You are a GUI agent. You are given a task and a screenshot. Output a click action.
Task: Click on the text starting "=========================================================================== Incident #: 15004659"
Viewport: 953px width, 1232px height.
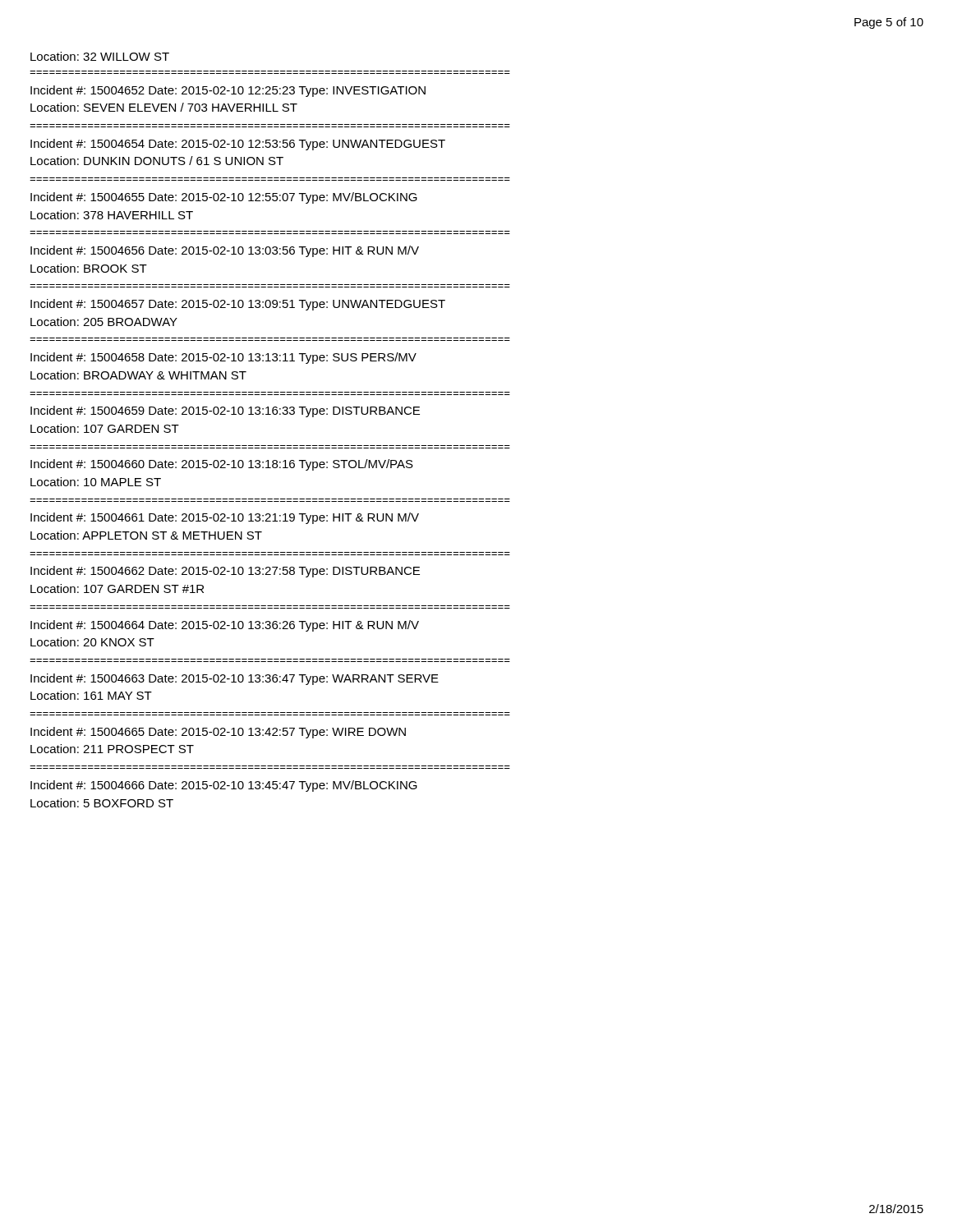click(x=225, y=411)
